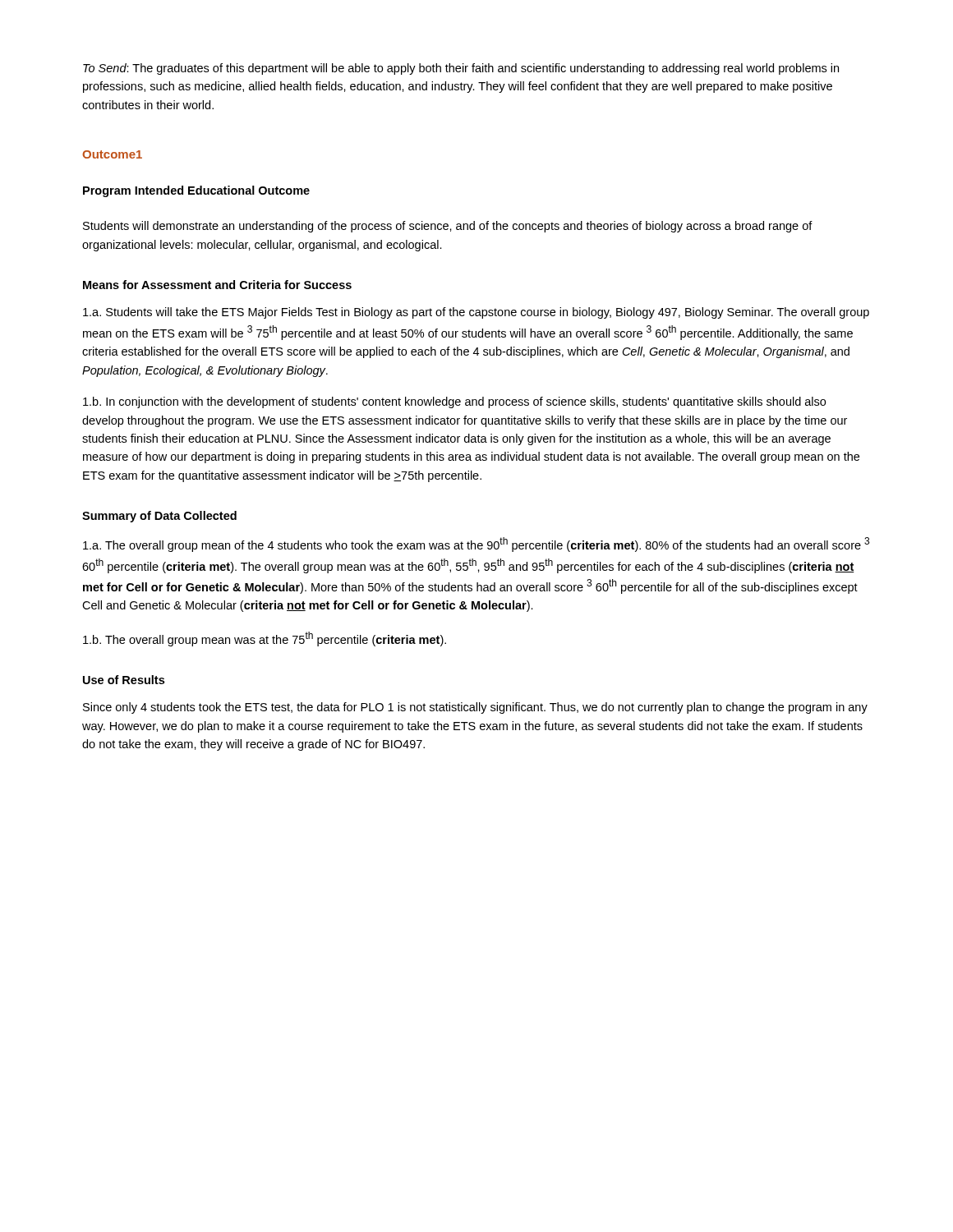The image size is (953, 1232).
Task: Locate the passage starting "Program Intended Educational Outcome"
Action: click(196, 191)
